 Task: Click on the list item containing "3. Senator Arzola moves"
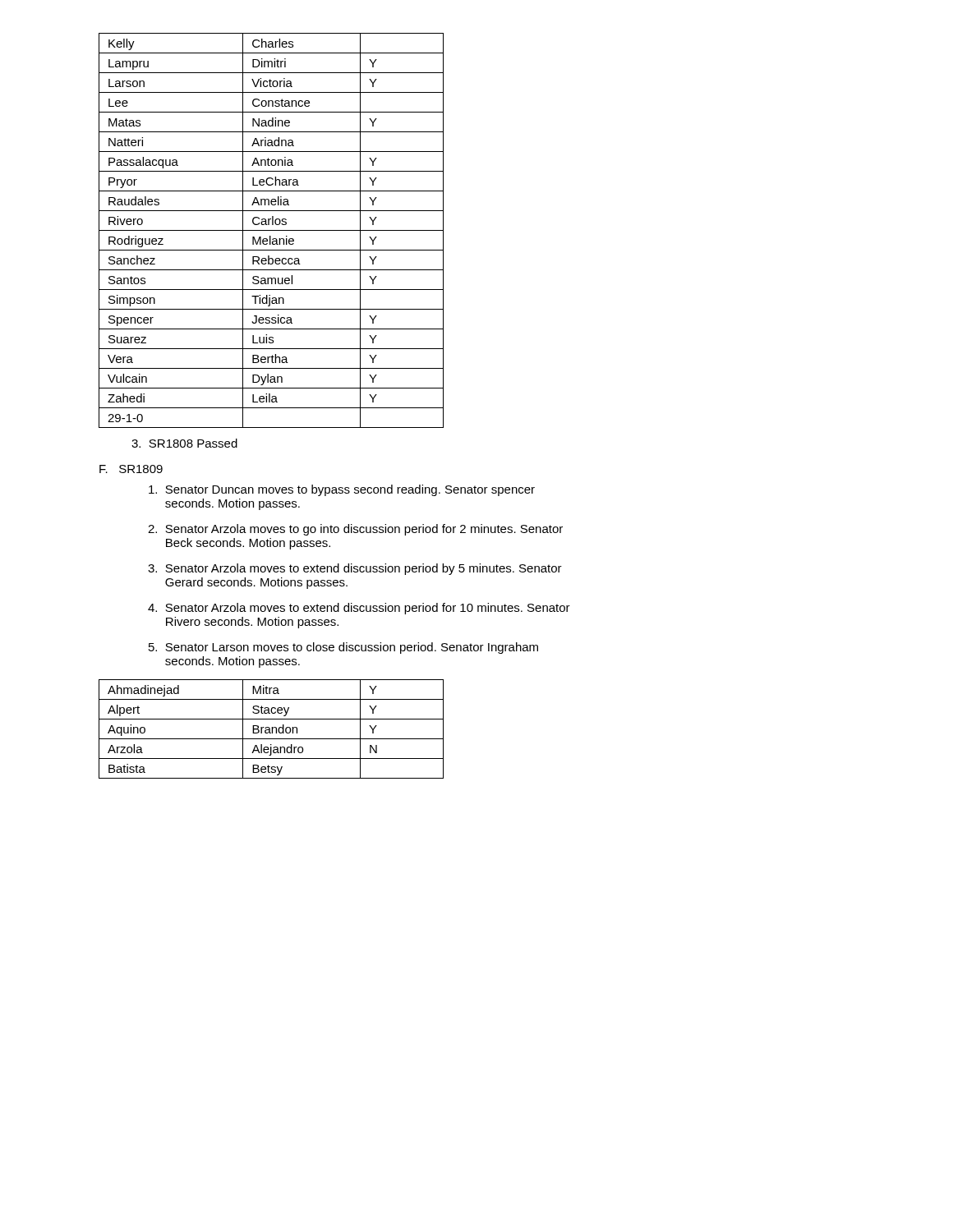(355, 575)
